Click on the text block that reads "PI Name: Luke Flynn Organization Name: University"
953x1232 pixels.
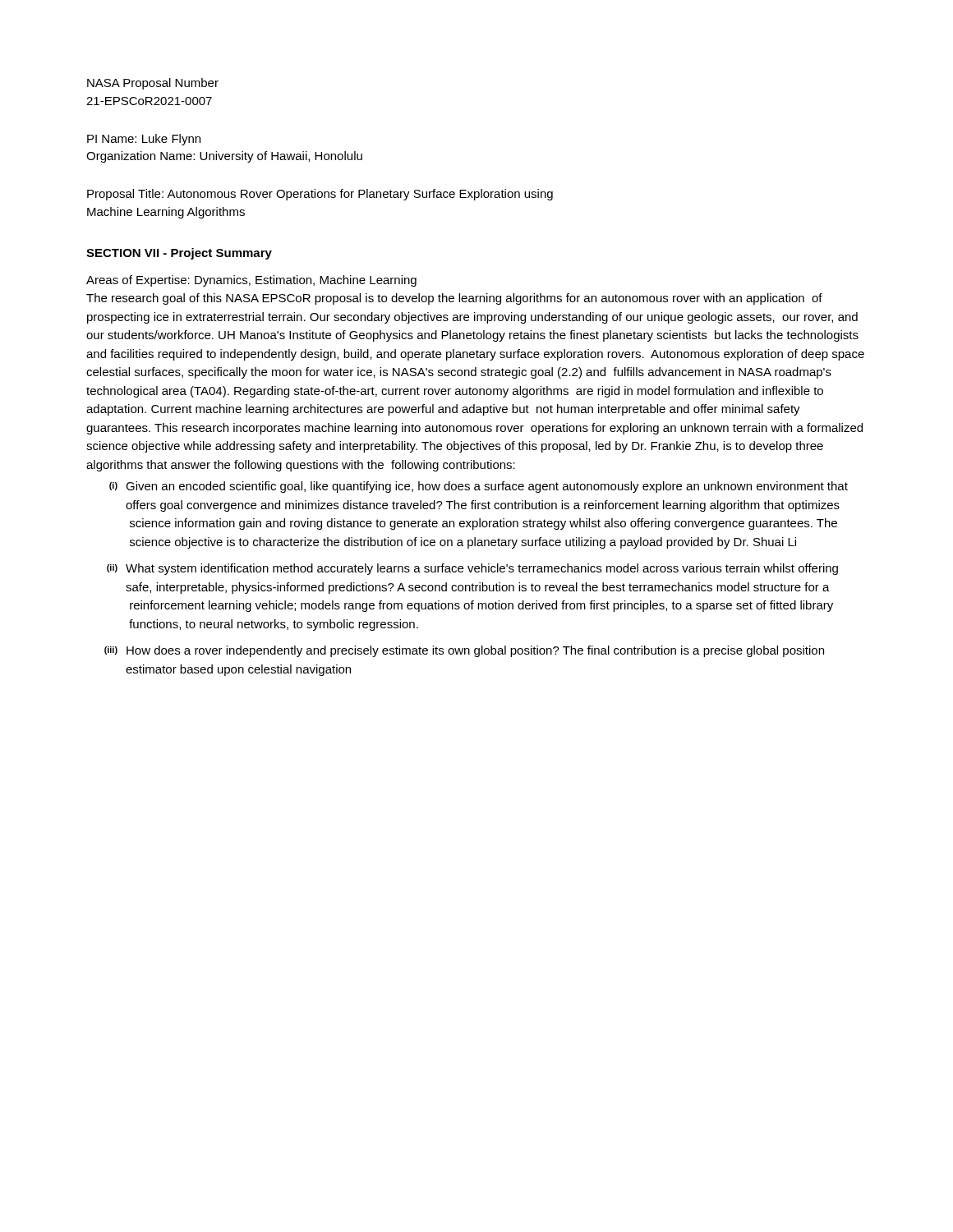pos(225,147)
